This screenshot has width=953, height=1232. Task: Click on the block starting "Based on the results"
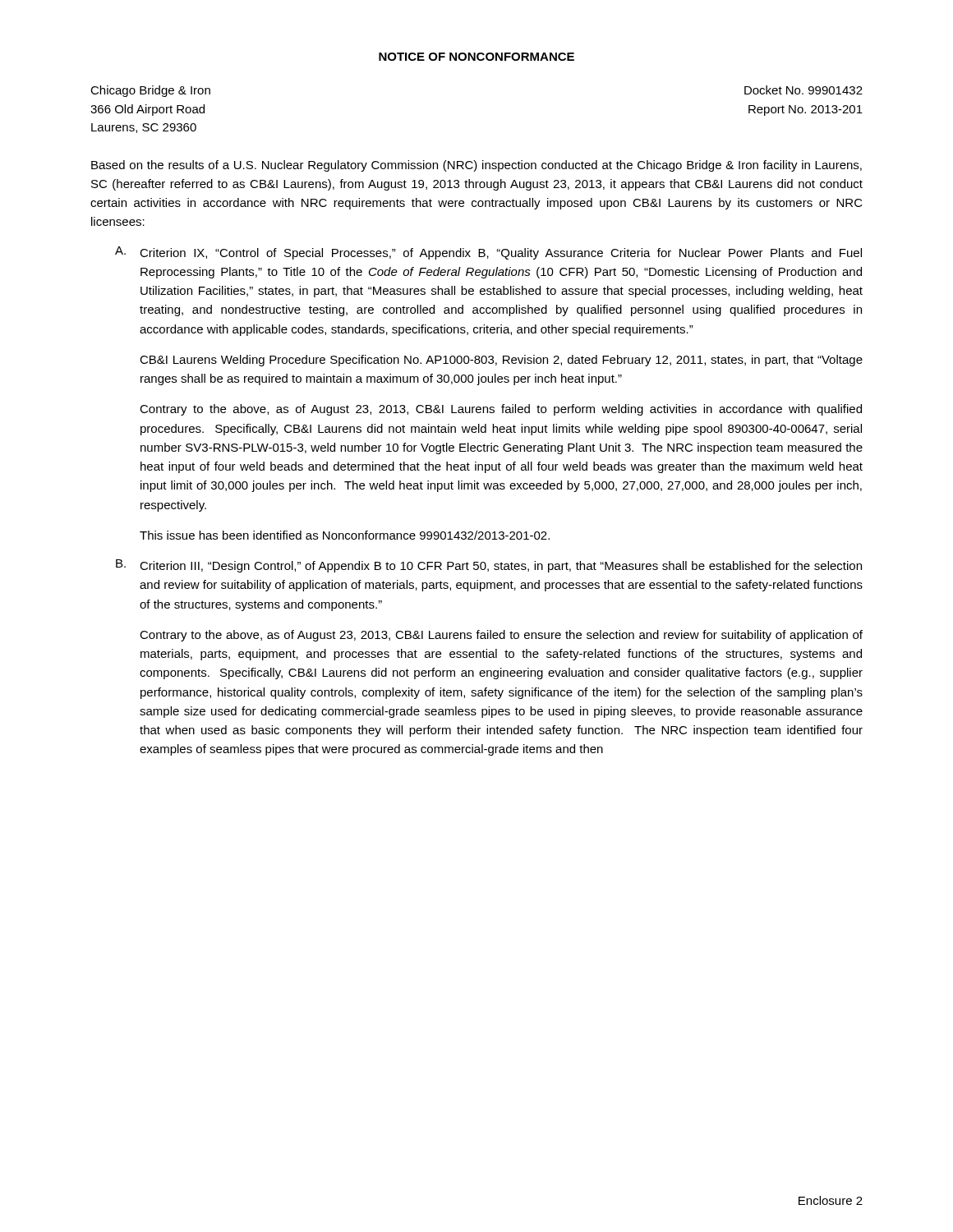click(x=476, y=193)
